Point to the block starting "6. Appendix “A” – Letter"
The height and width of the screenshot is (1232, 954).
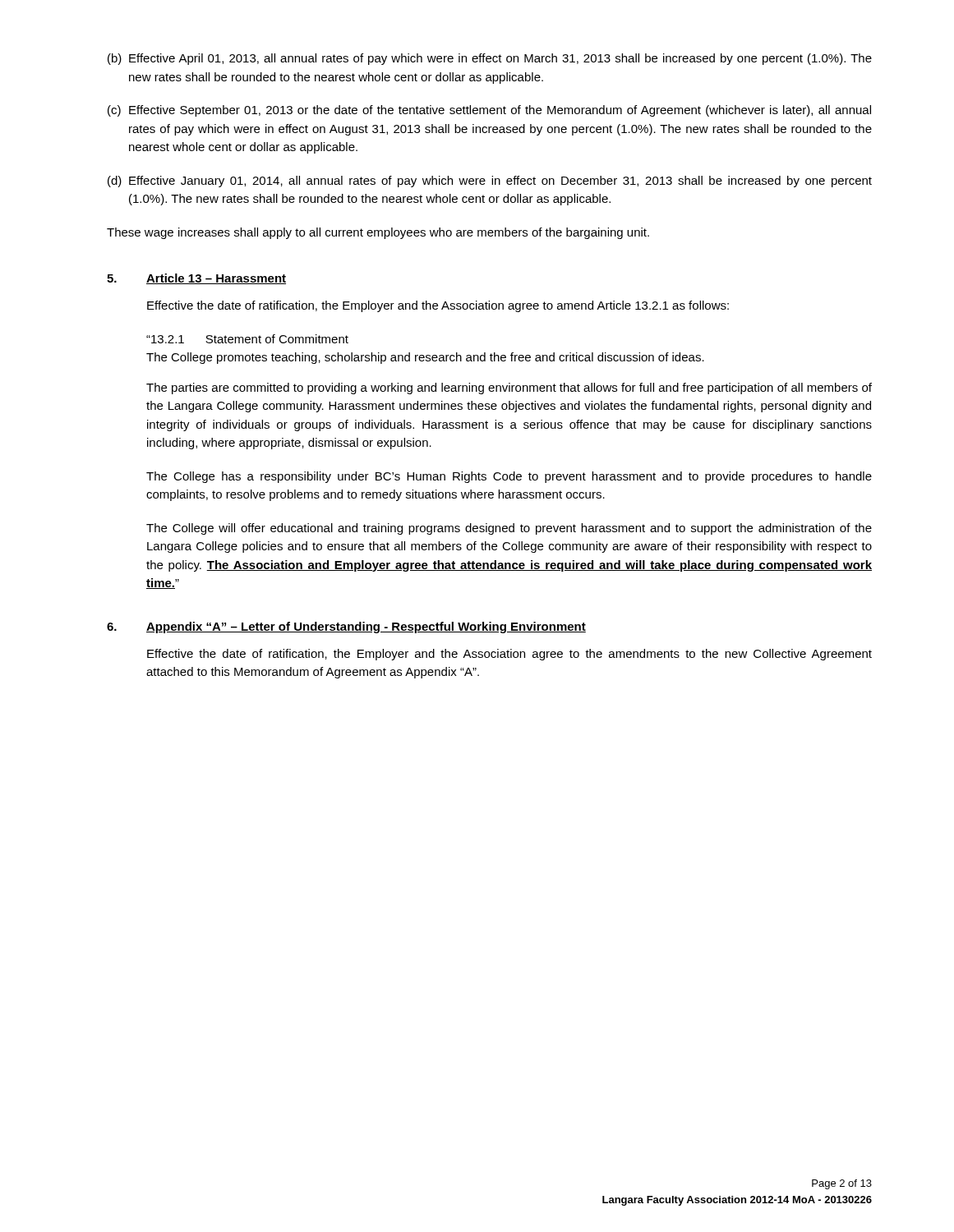(346, 626)
